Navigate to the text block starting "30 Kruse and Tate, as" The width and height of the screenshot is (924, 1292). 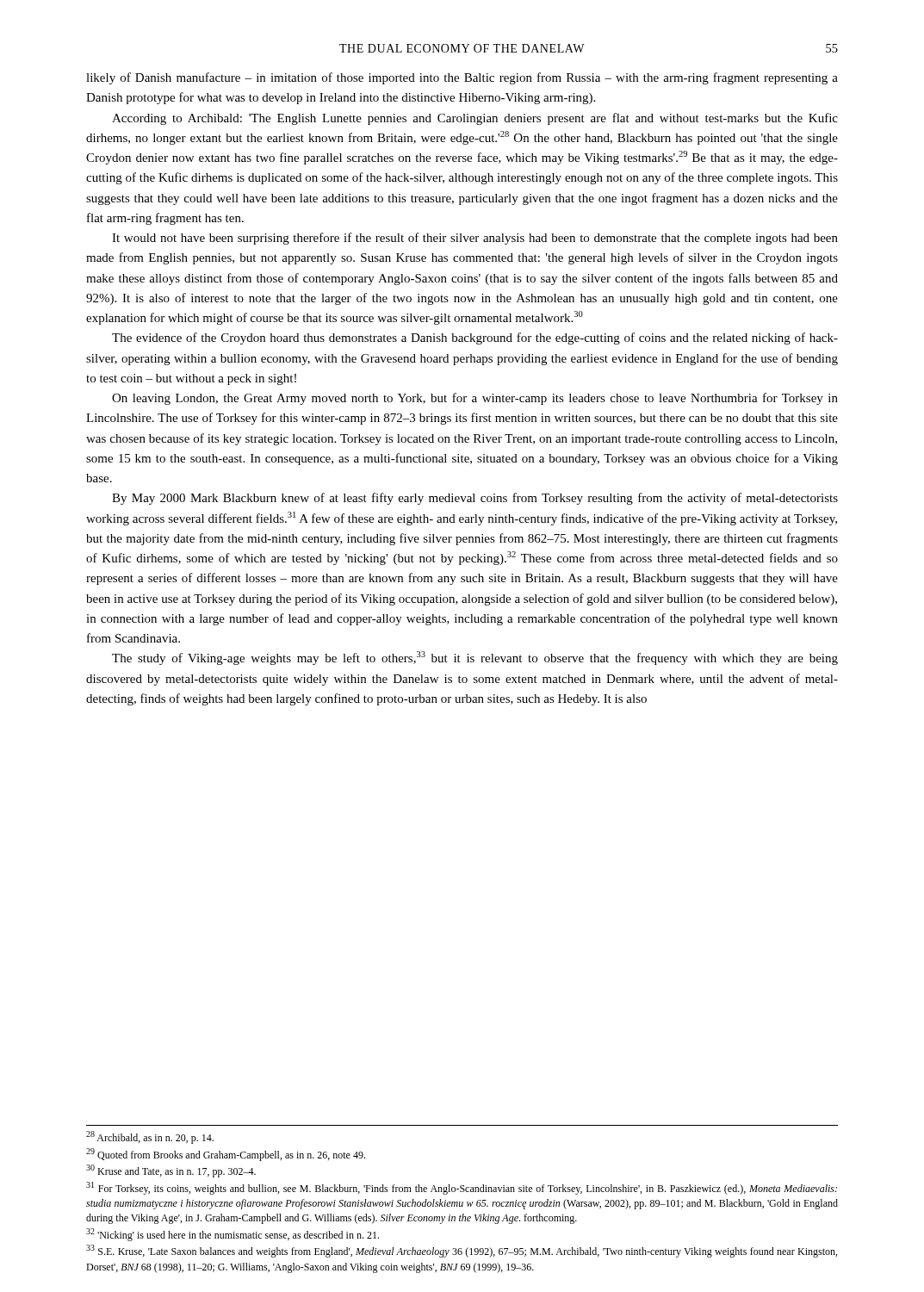click(x=171, y=1171)
